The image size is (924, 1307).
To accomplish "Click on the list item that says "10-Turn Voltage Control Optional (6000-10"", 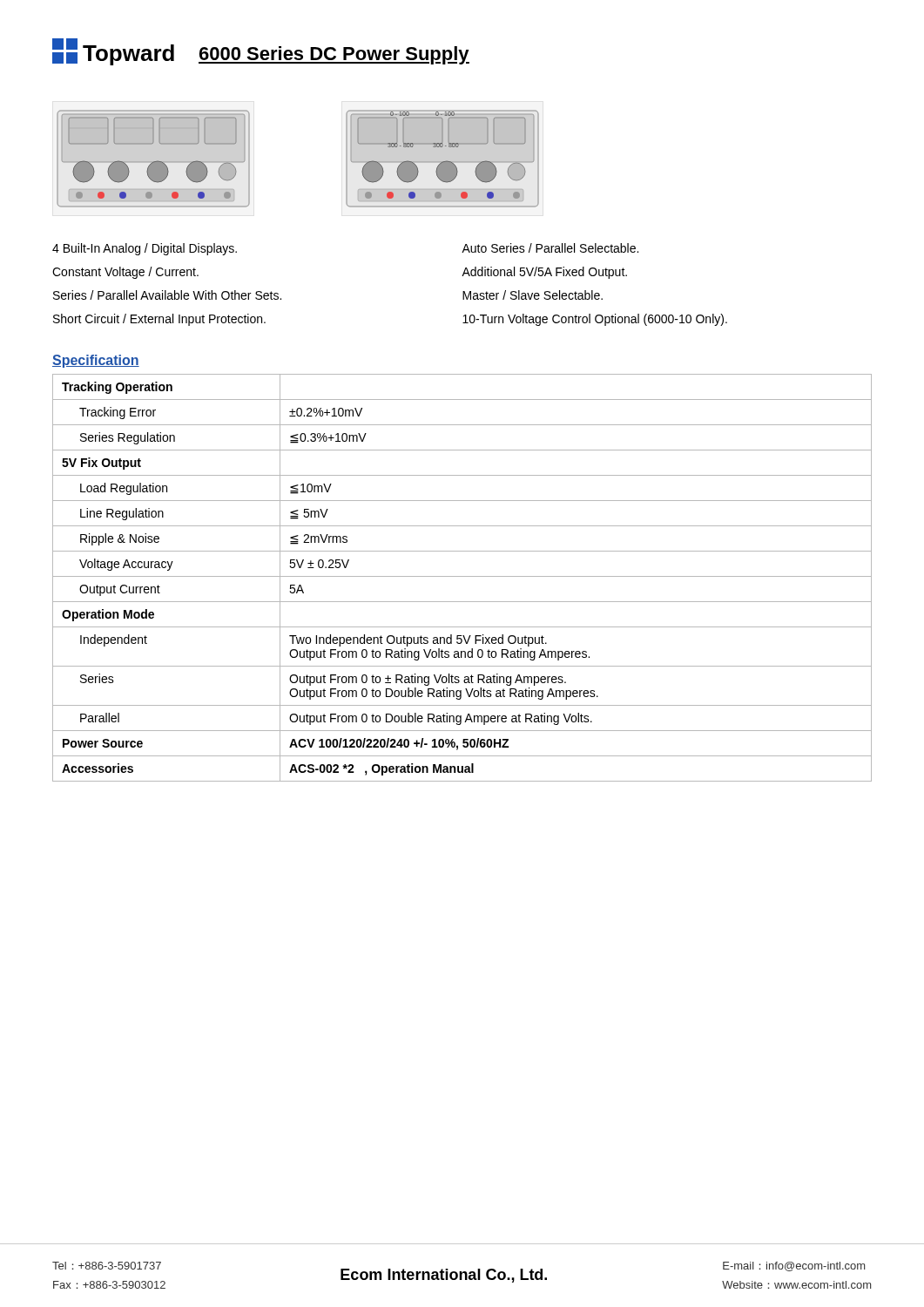I will pyautogui.click(x=595, y=319).
